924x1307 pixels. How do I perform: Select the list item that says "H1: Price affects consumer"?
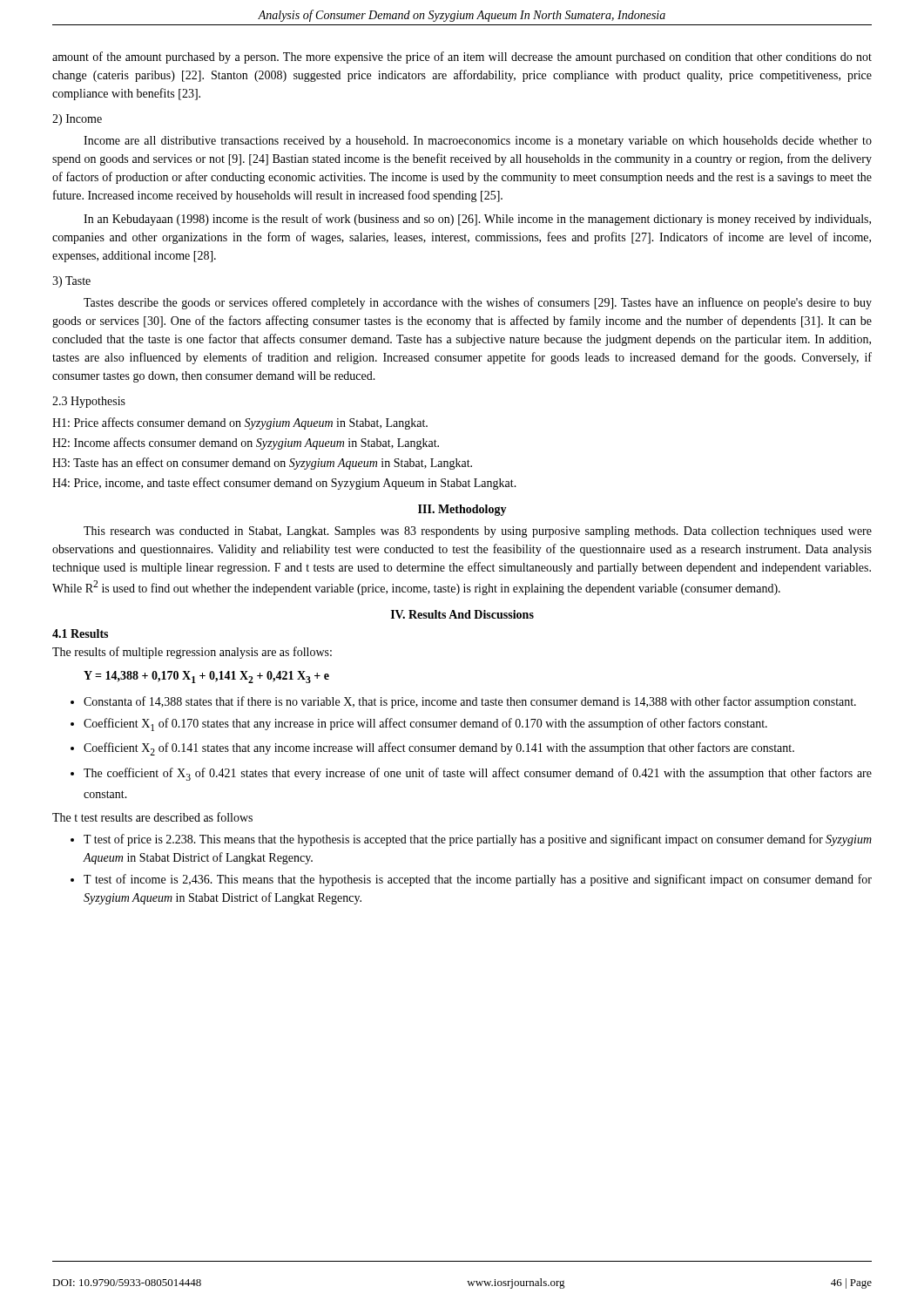click(x=240, y=423)
